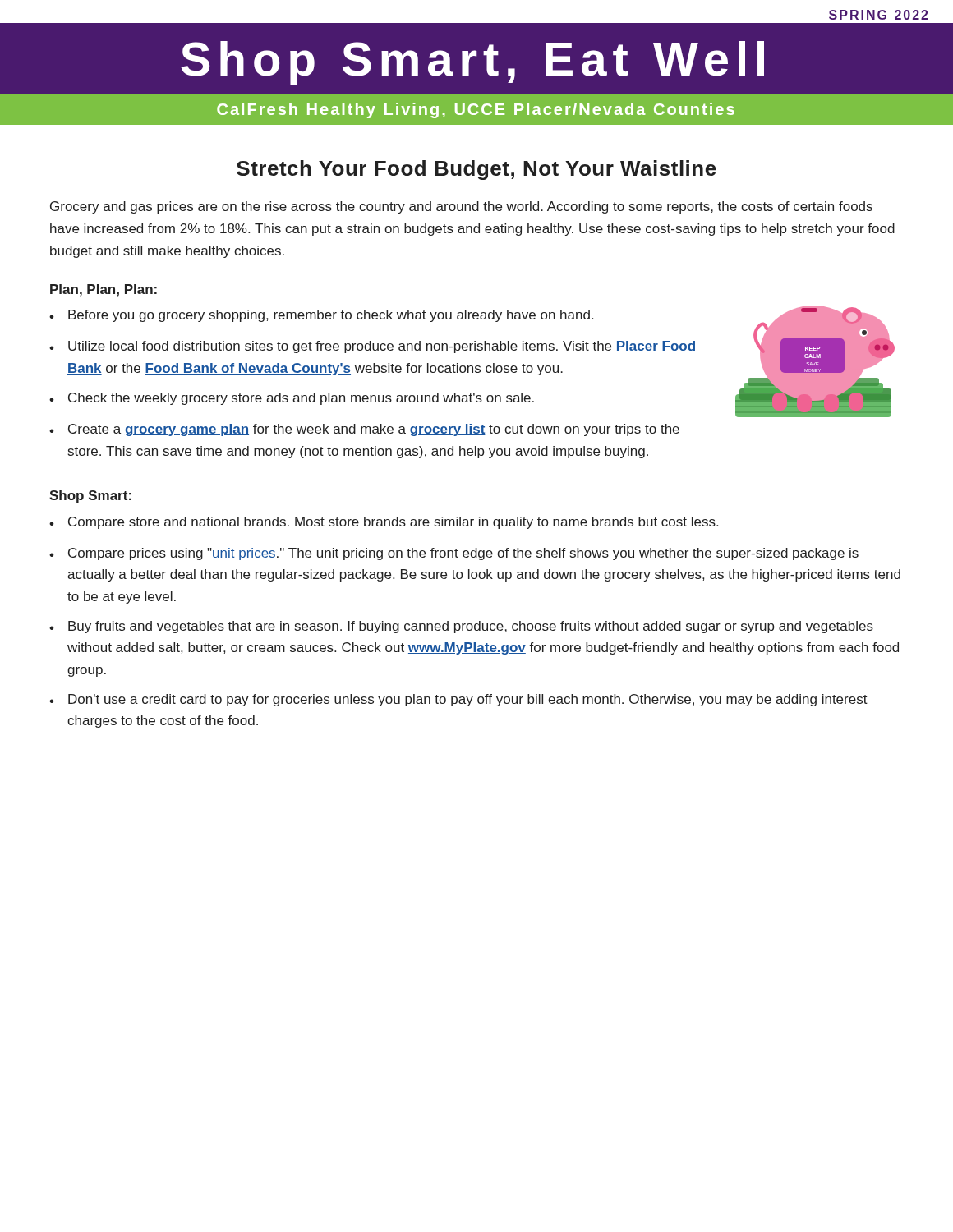953x1232 pixels.
Task: Locate the text block starting "• Check the"
Action: point(292,399)
